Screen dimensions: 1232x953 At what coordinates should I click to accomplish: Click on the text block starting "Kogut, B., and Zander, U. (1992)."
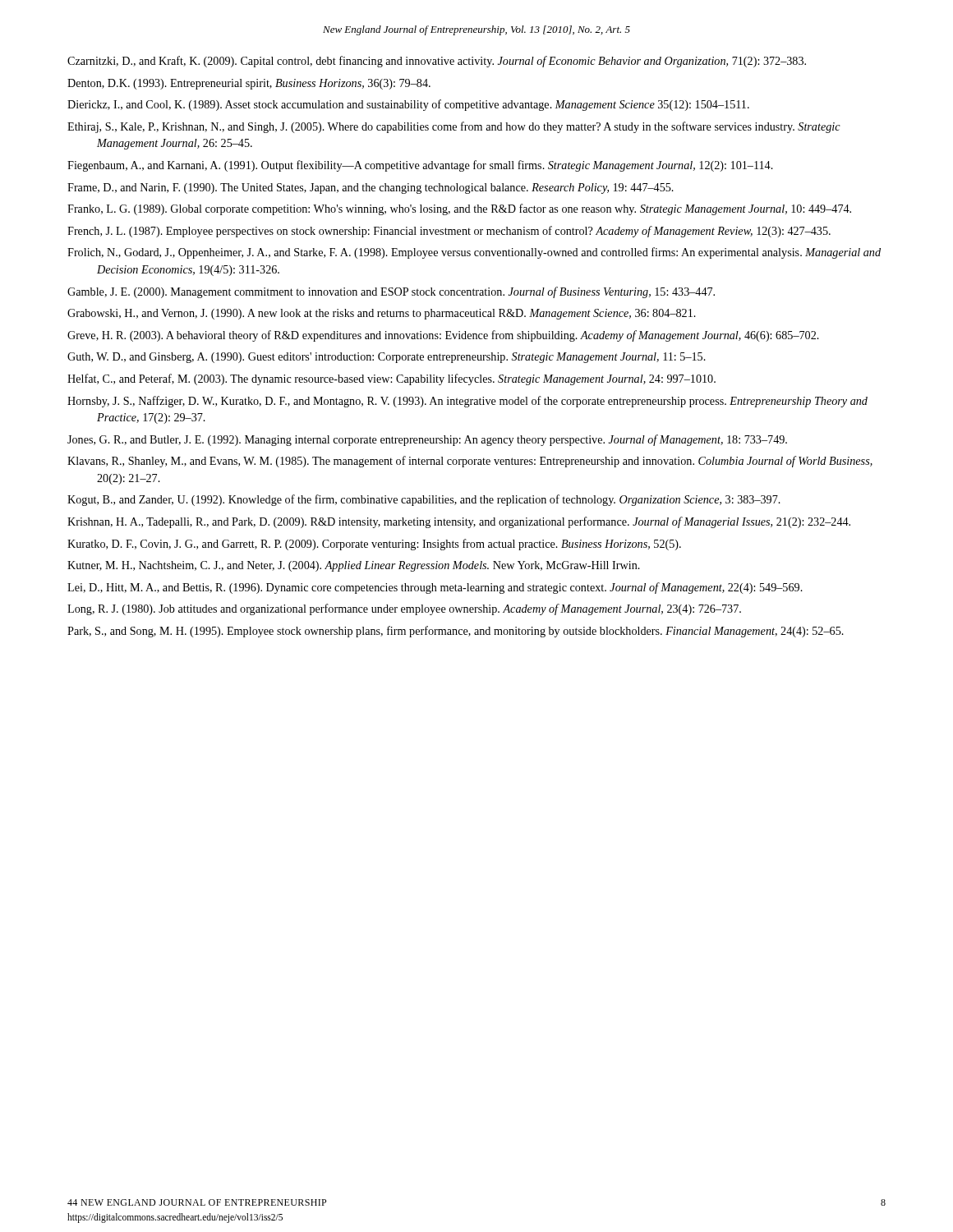[424, 500]
